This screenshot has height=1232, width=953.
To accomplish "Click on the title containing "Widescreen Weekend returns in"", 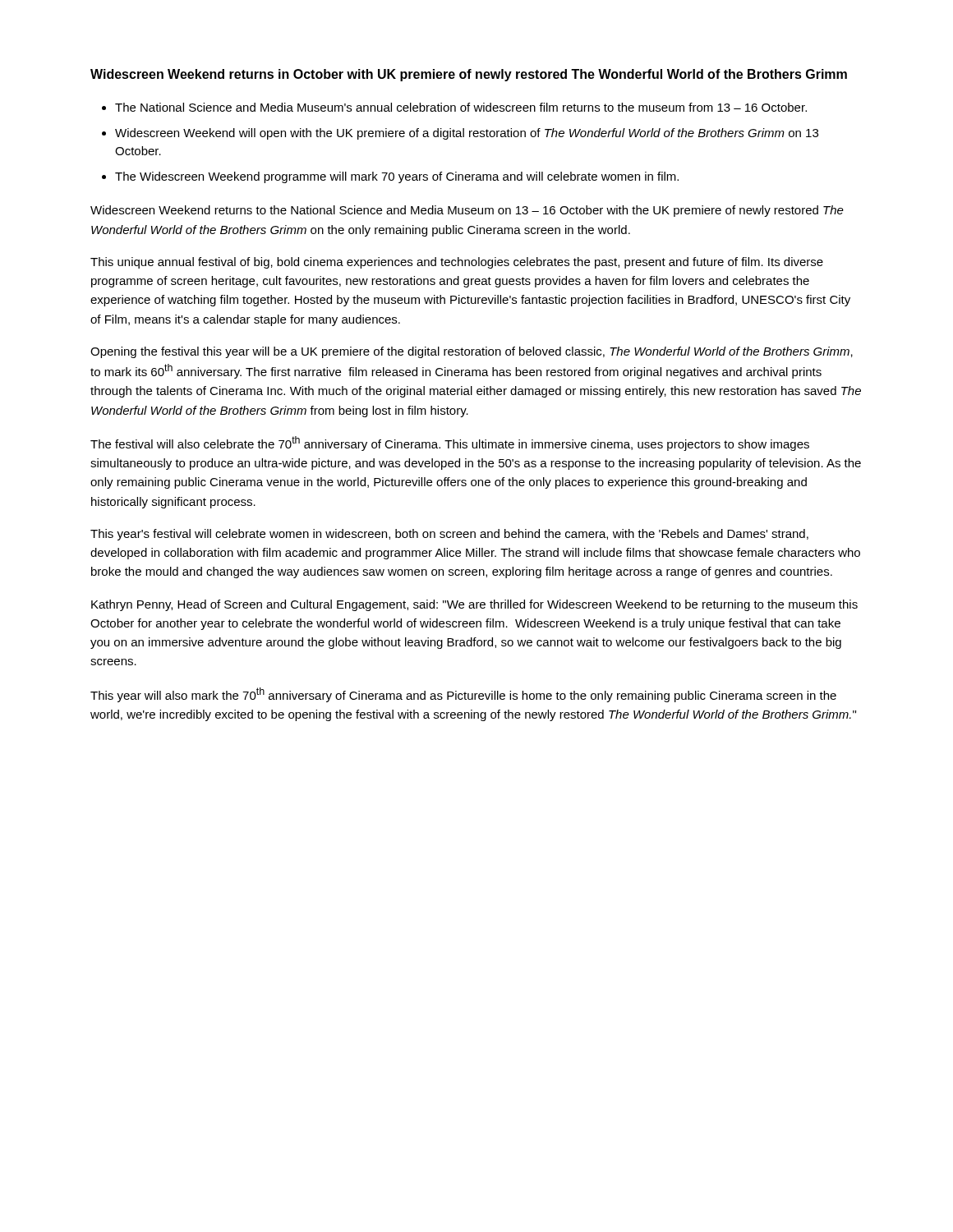I will (x=469, y=74).
